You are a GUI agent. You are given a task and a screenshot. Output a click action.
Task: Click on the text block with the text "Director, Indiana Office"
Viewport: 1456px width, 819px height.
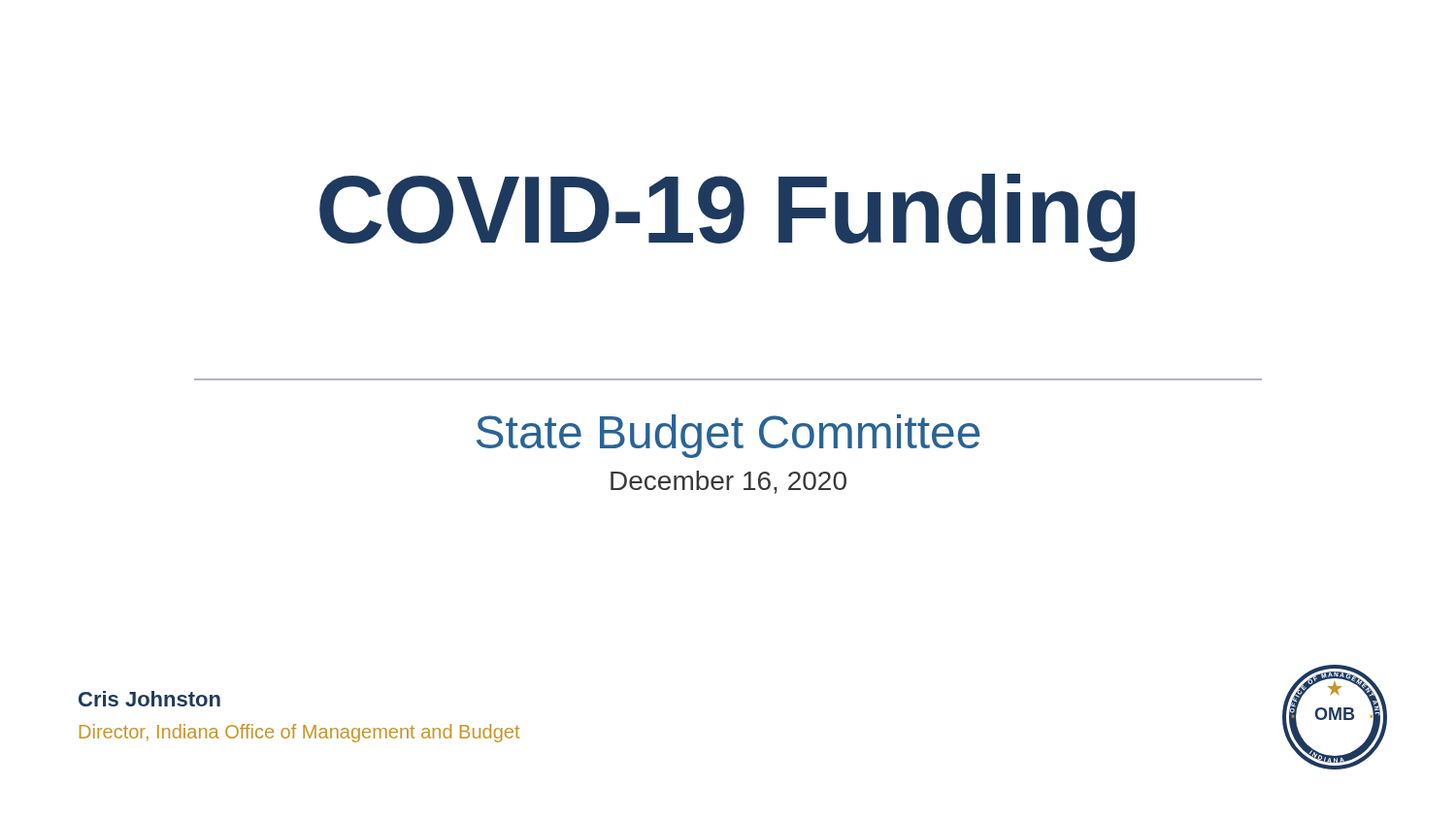click(x=299, y=732)
